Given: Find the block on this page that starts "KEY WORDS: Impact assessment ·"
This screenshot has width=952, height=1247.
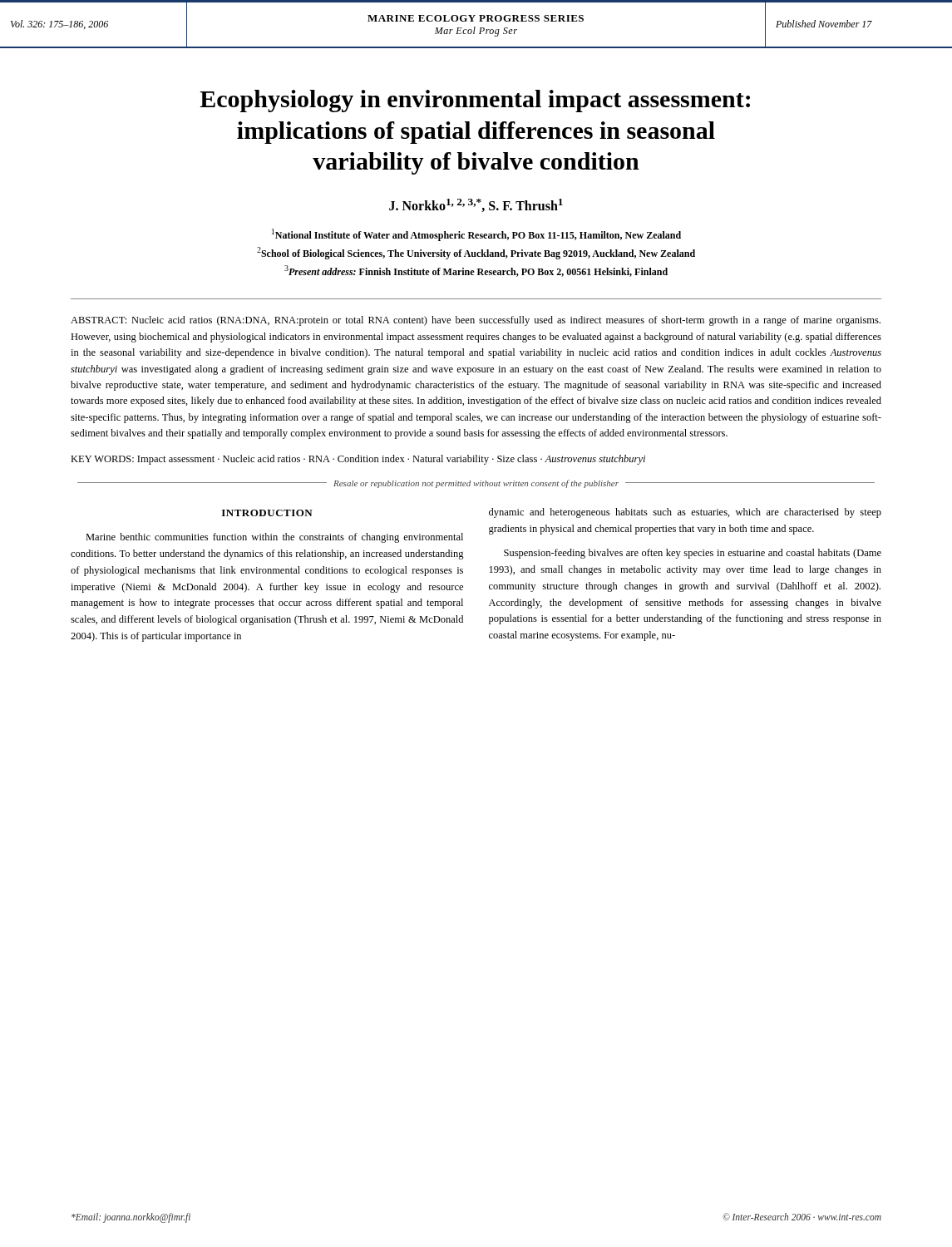Looking at the screenshot, I should point(358,459).
